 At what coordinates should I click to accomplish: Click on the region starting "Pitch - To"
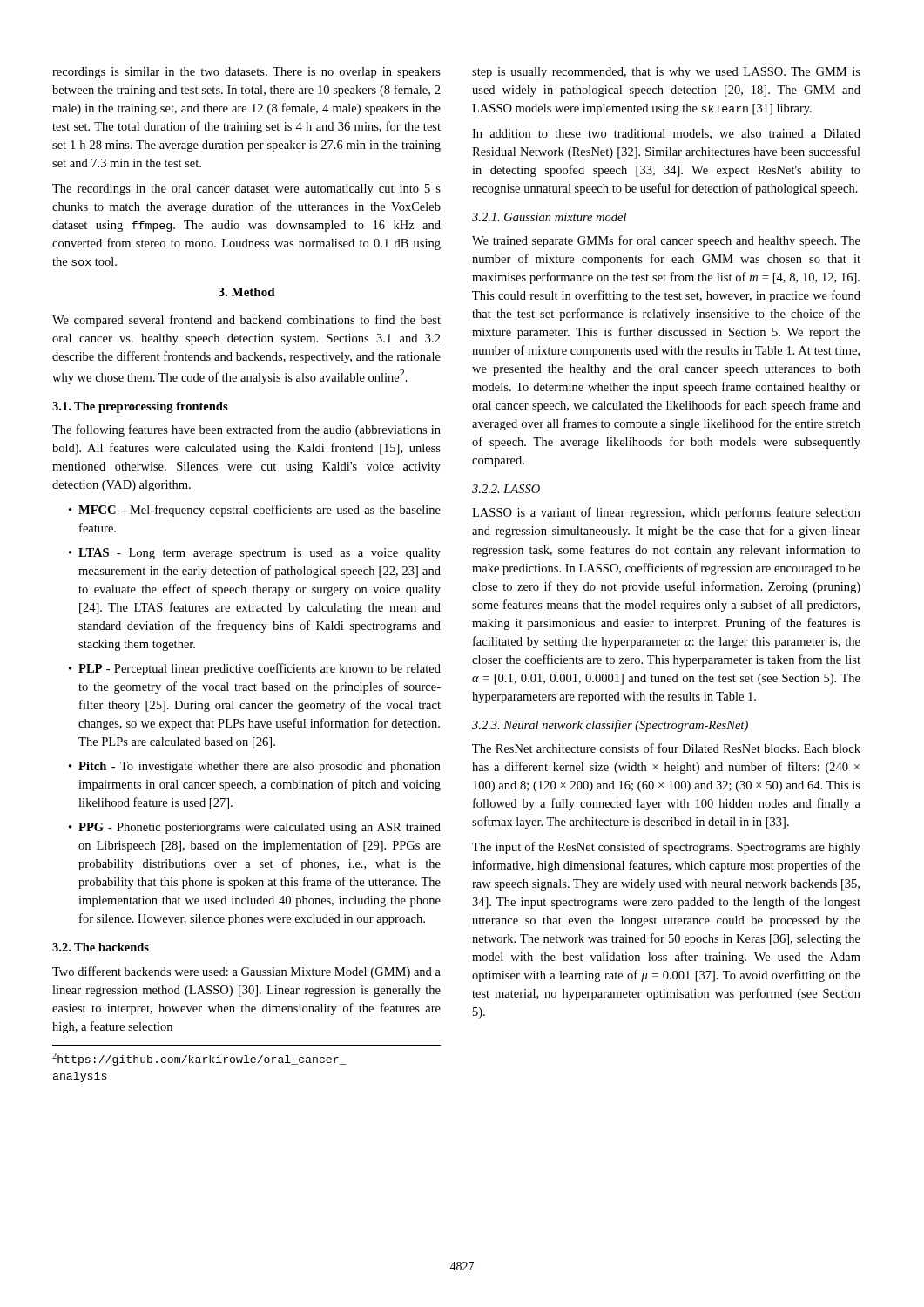[260, 785]
